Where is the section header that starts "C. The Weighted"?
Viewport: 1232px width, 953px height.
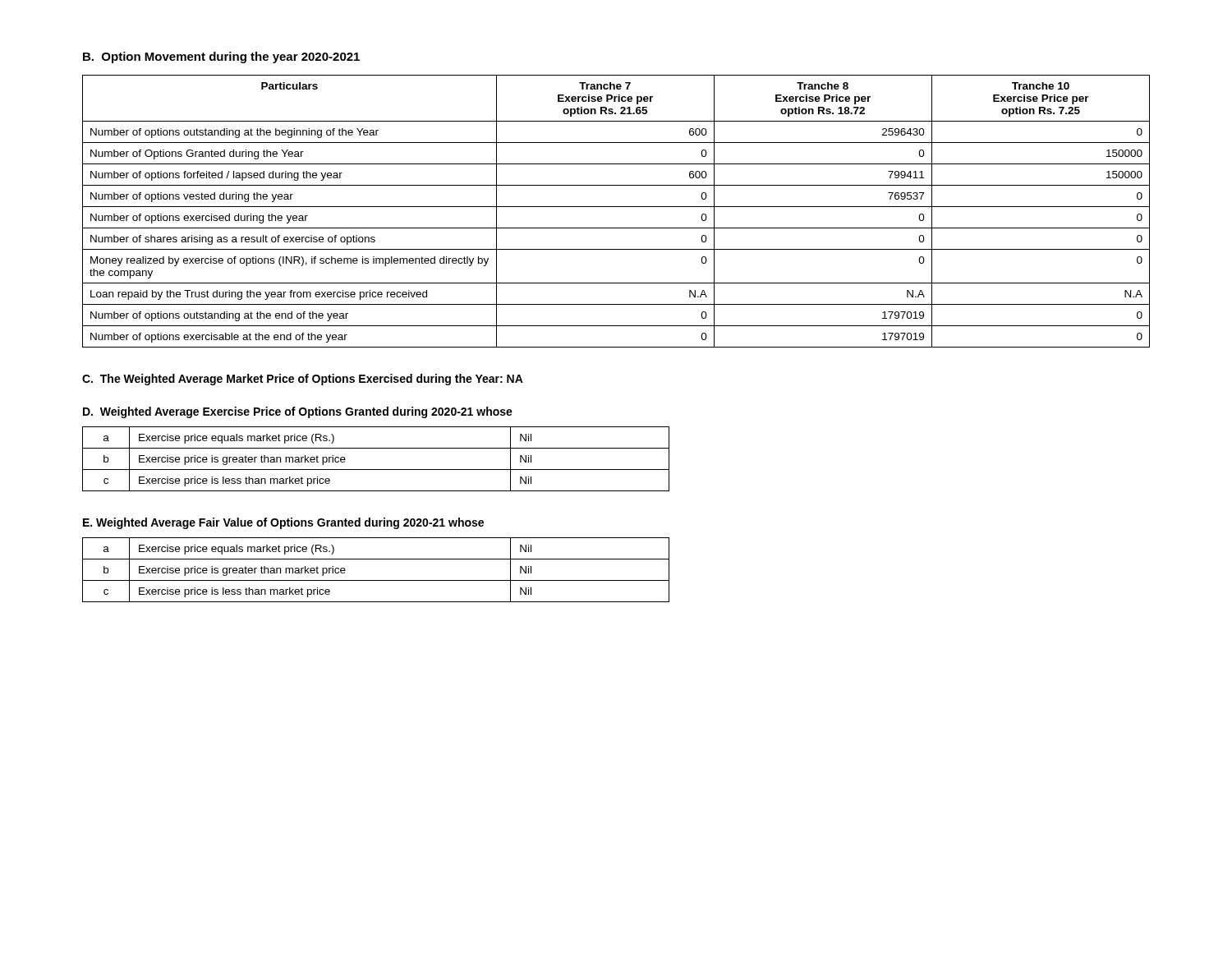303,379
